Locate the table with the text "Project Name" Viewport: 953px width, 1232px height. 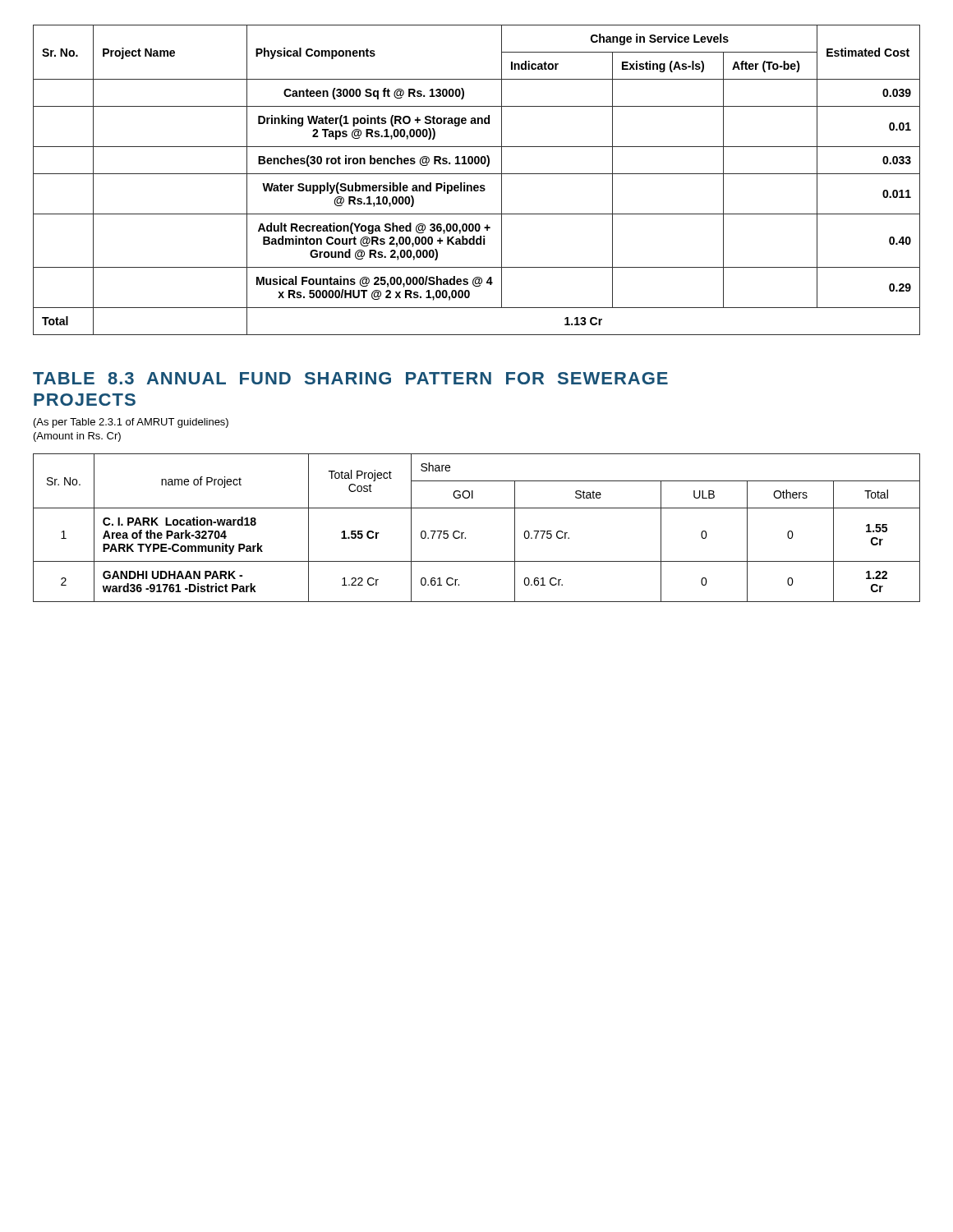(476, 180)
